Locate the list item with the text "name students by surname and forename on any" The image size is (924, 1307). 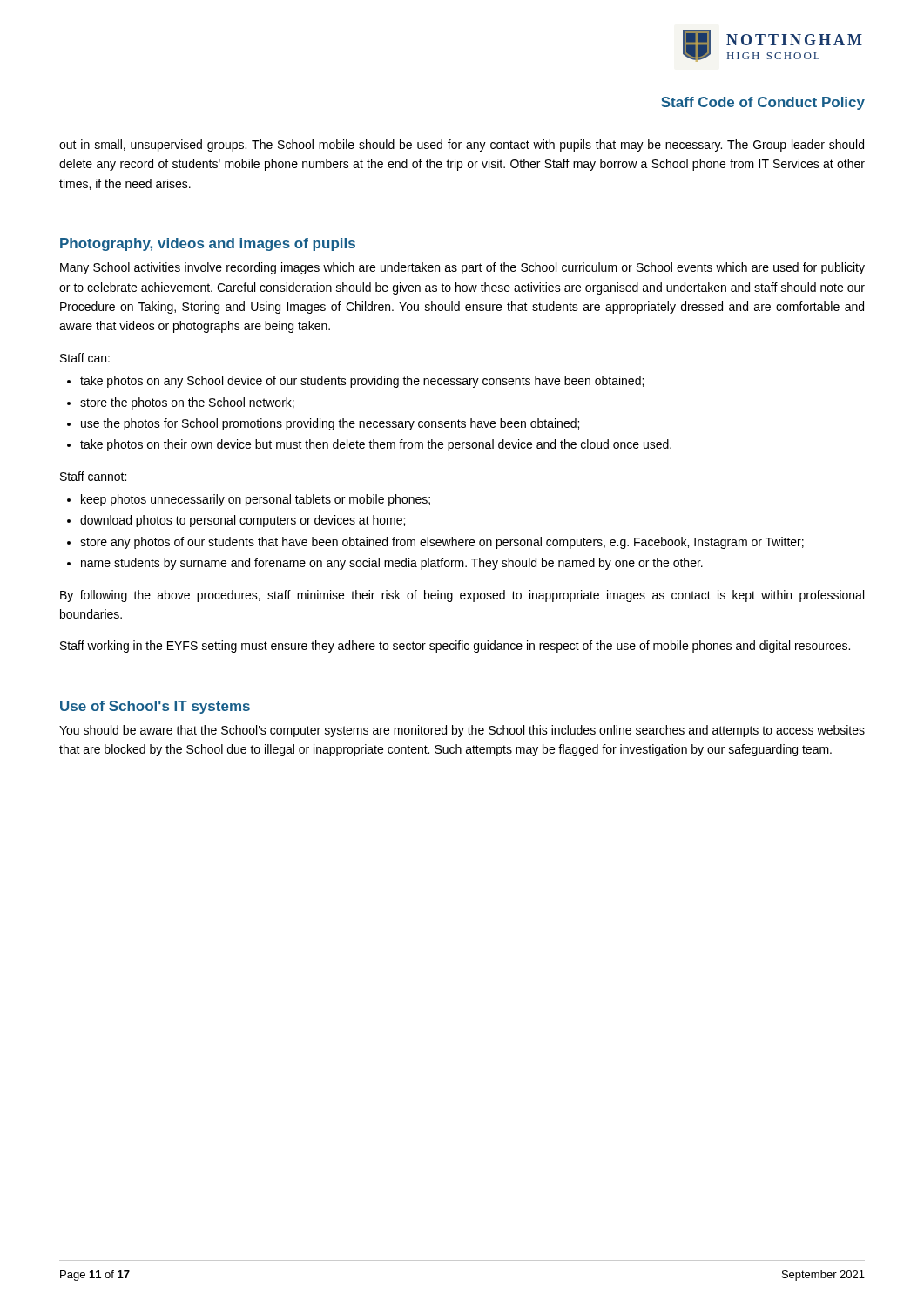pyautogui.click(x=472, y=563)
